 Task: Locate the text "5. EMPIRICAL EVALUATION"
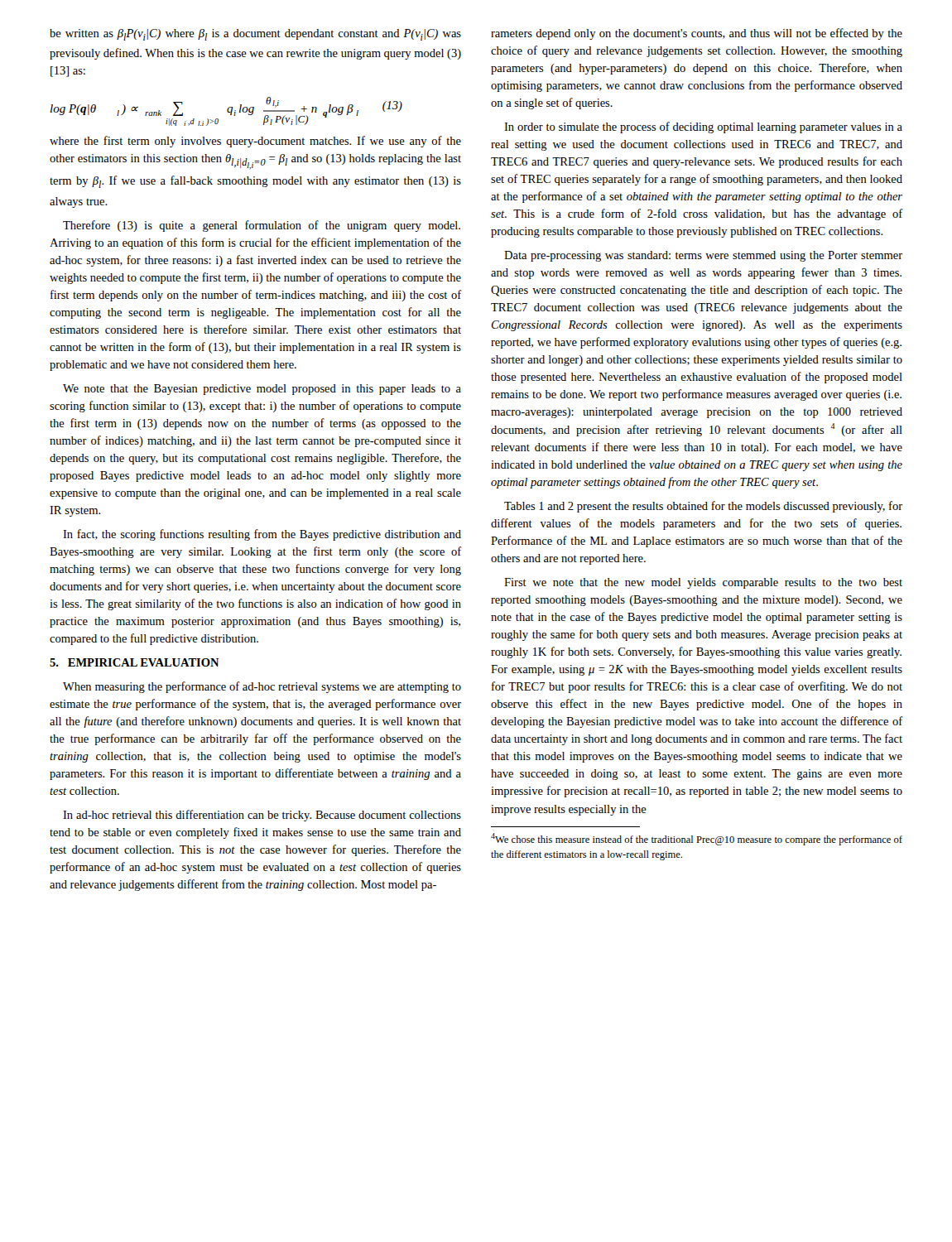135,662
